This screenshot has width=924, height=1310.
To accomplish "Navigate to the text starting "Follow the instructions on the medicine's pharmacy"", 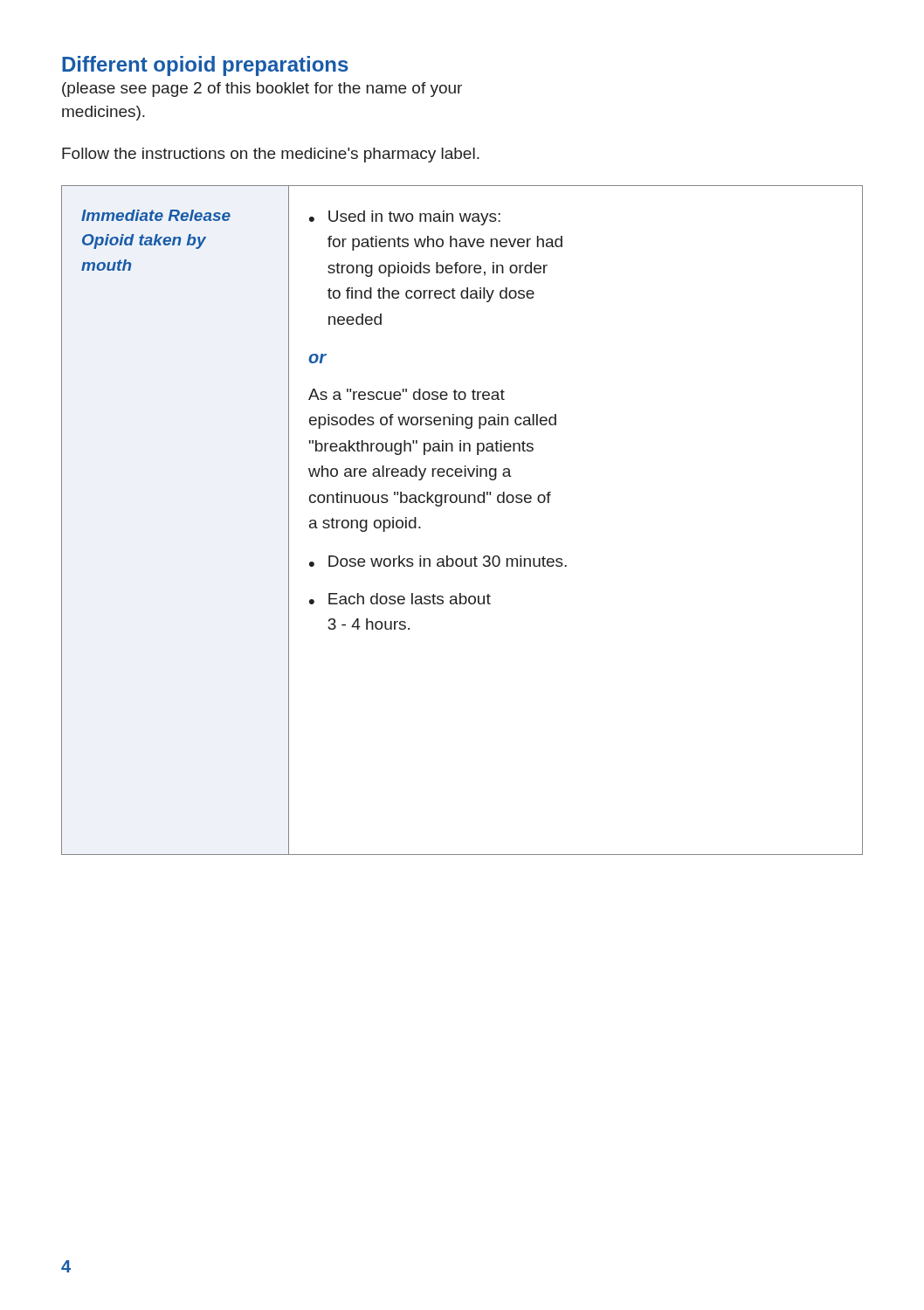I will (x=271, y=153).
